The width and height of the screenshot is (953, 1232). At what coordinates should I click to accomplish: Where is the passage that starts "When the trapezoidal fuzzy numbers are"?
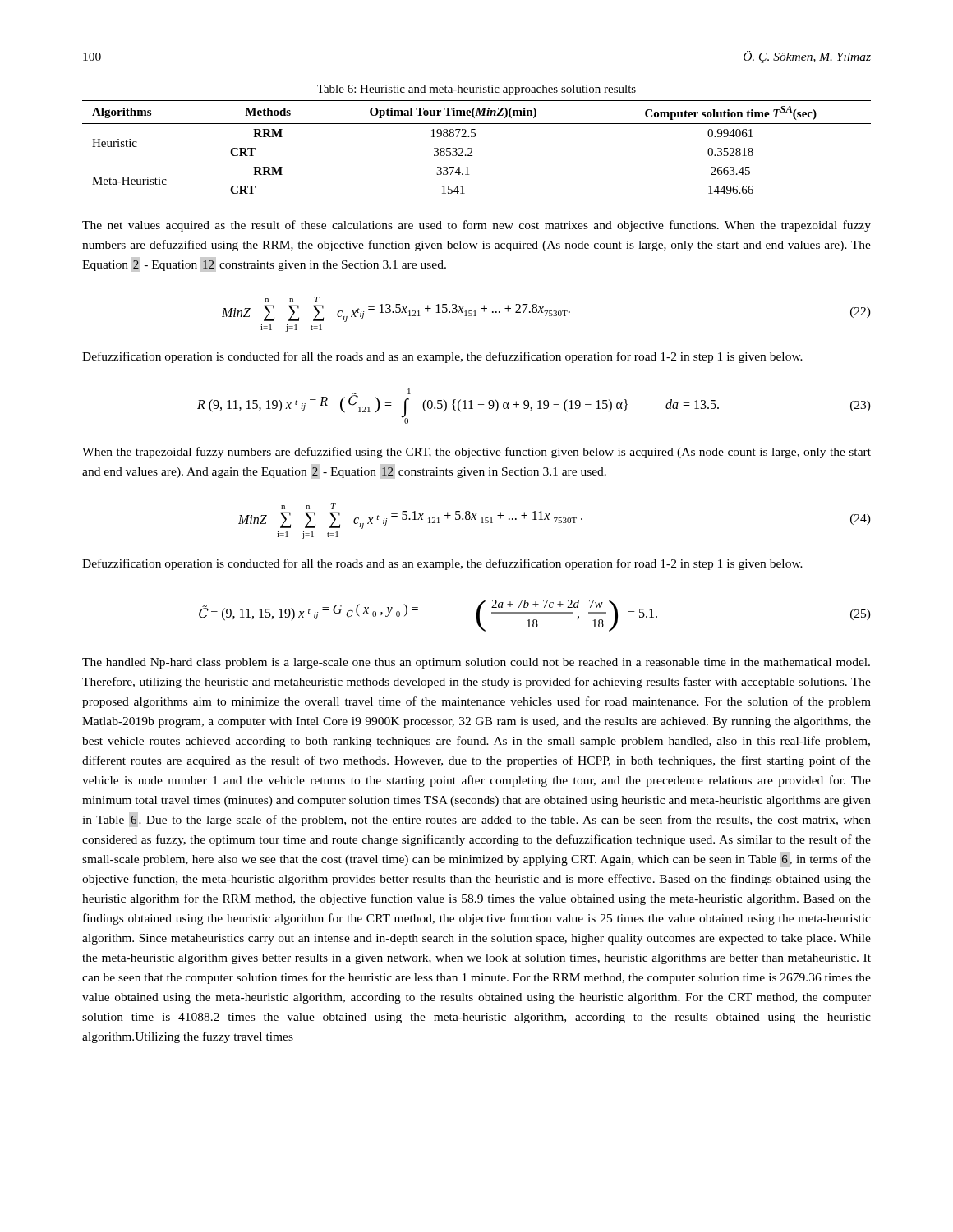[476, 462]
